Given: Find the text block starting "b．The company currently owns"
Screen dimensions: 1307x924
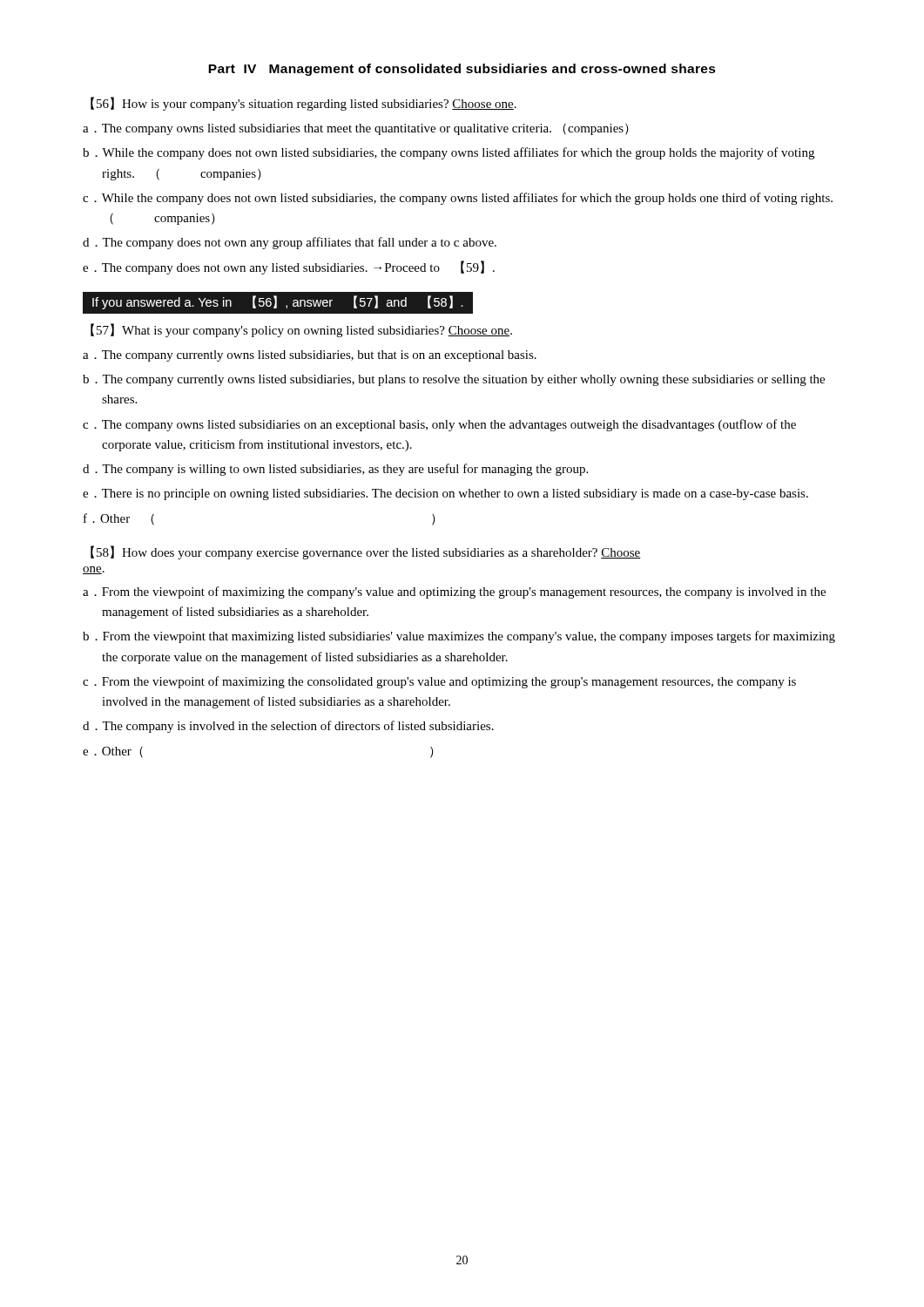Looking at the screenshot, I should [454, 389].
